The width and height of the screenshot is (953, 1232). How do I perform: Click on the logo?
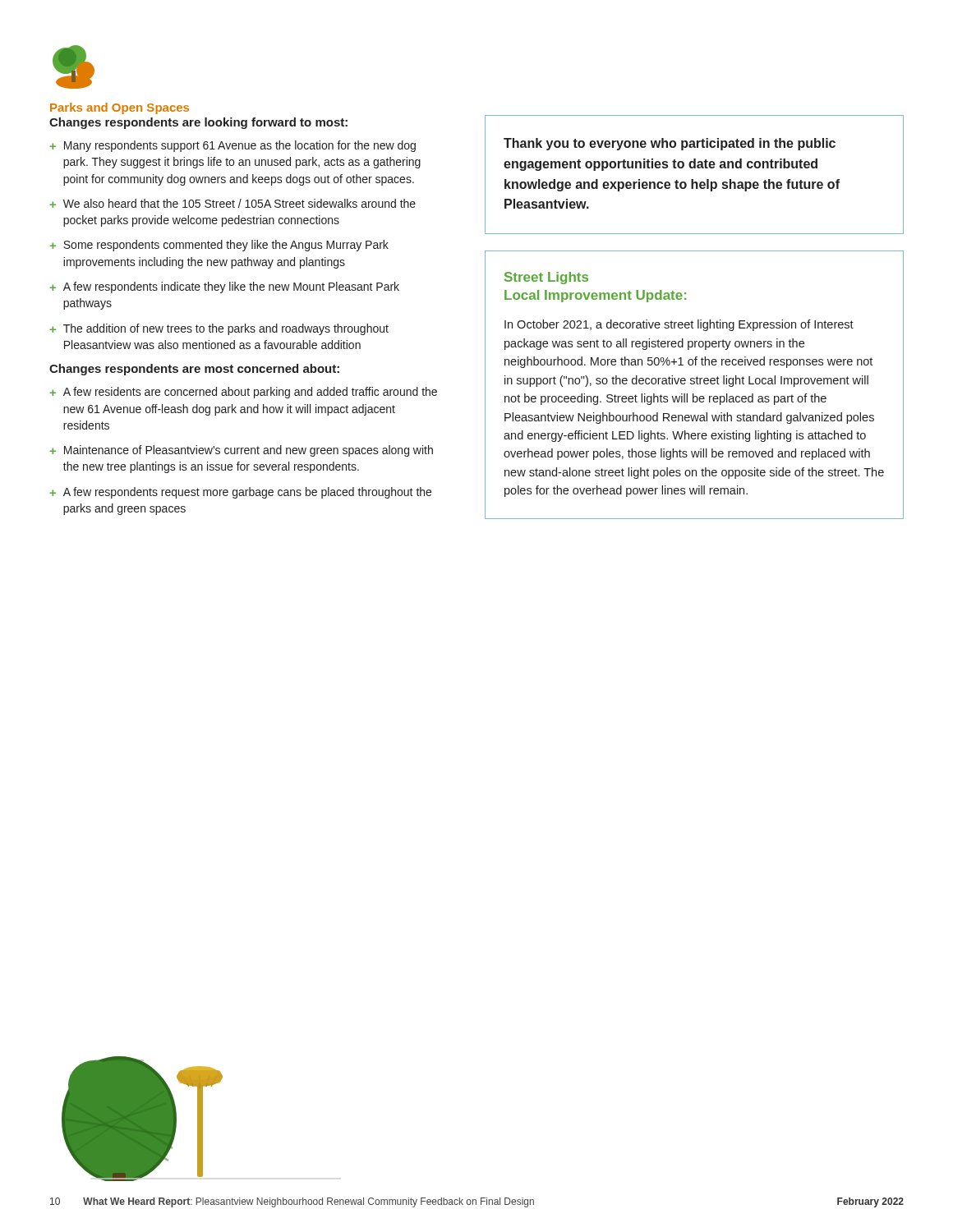coord(78,63)
